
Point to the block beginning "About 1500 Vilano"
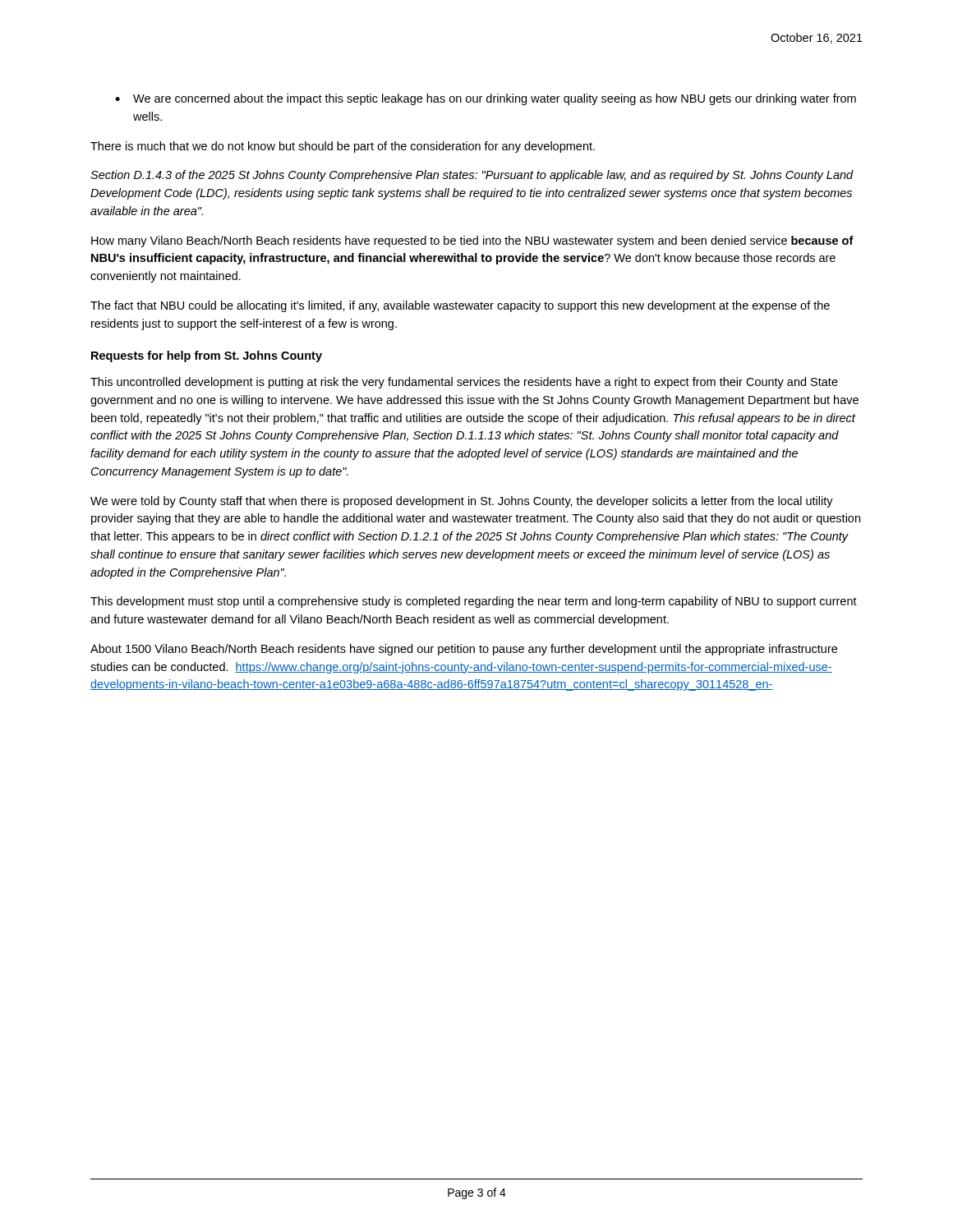464,667
